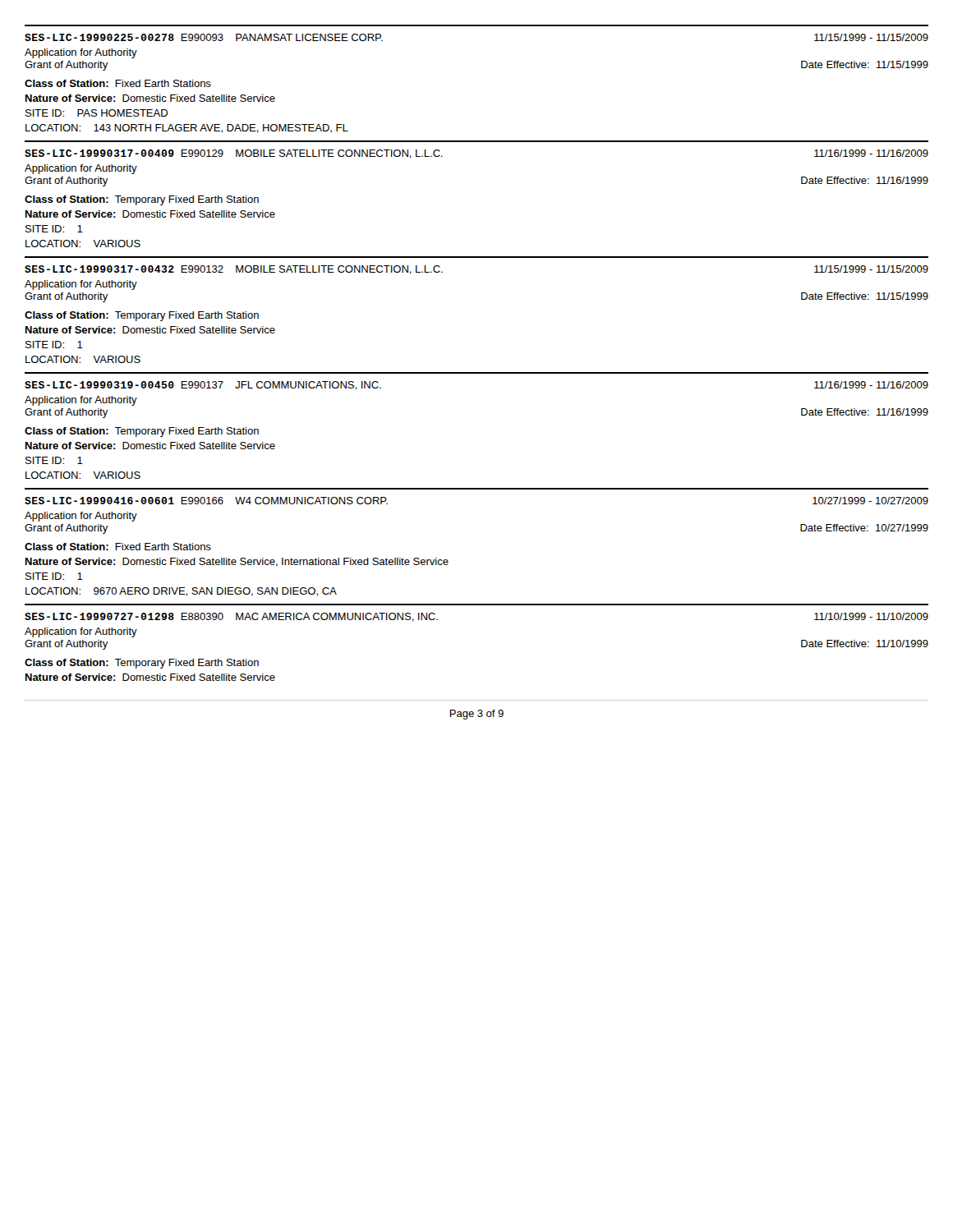This screenshot has height=1232, width=953.
Task: Select the text block that reads "SES-LIC-19990225-00278 E990093 PANAMSAT LICENSEE CORP."
Action: (124, 37)
